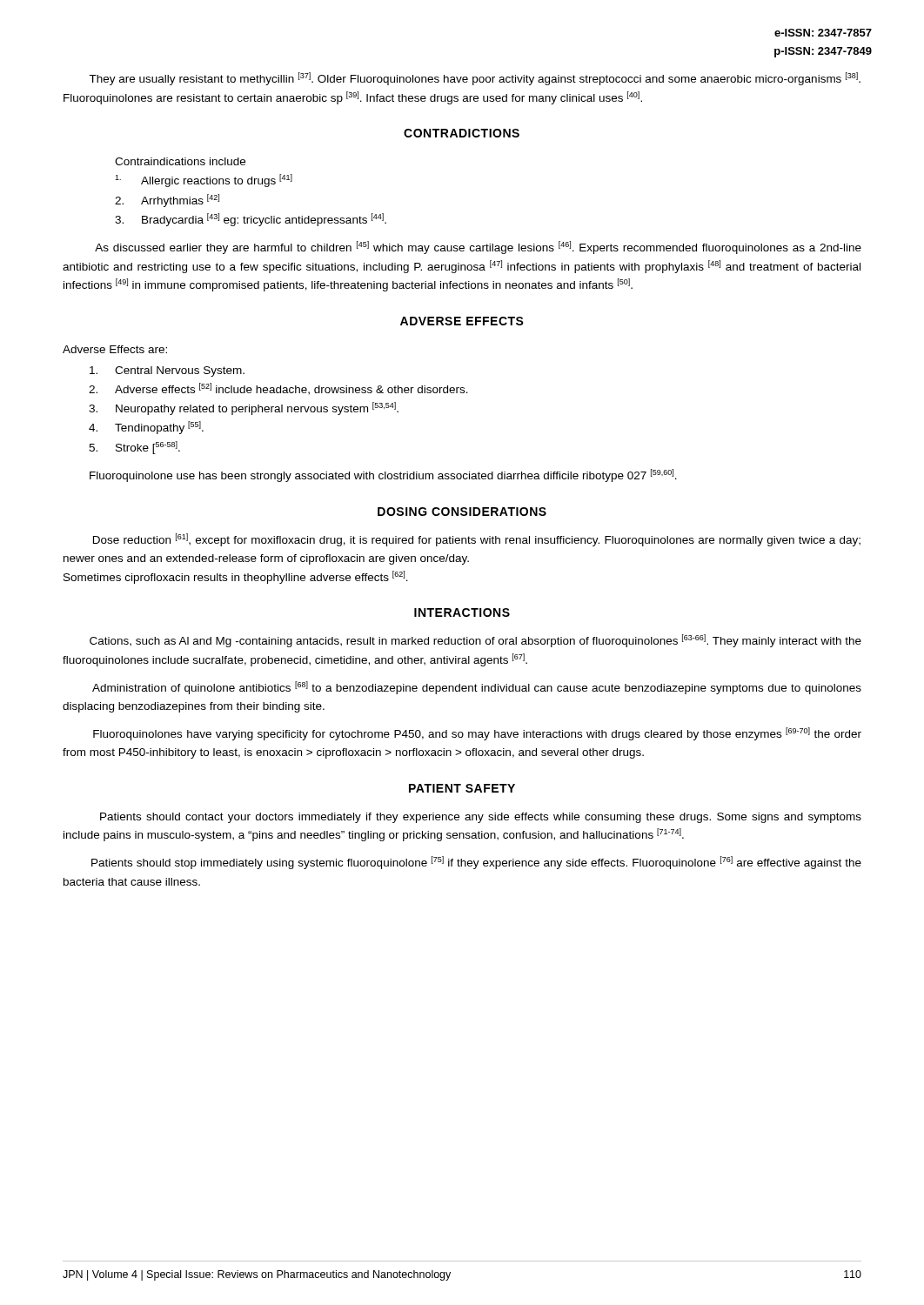
Task: Locate the text block starting "Patients should stop immediately using systemic fluoroquinolone"
Action: pyautogui.click(x=462, y=871)
